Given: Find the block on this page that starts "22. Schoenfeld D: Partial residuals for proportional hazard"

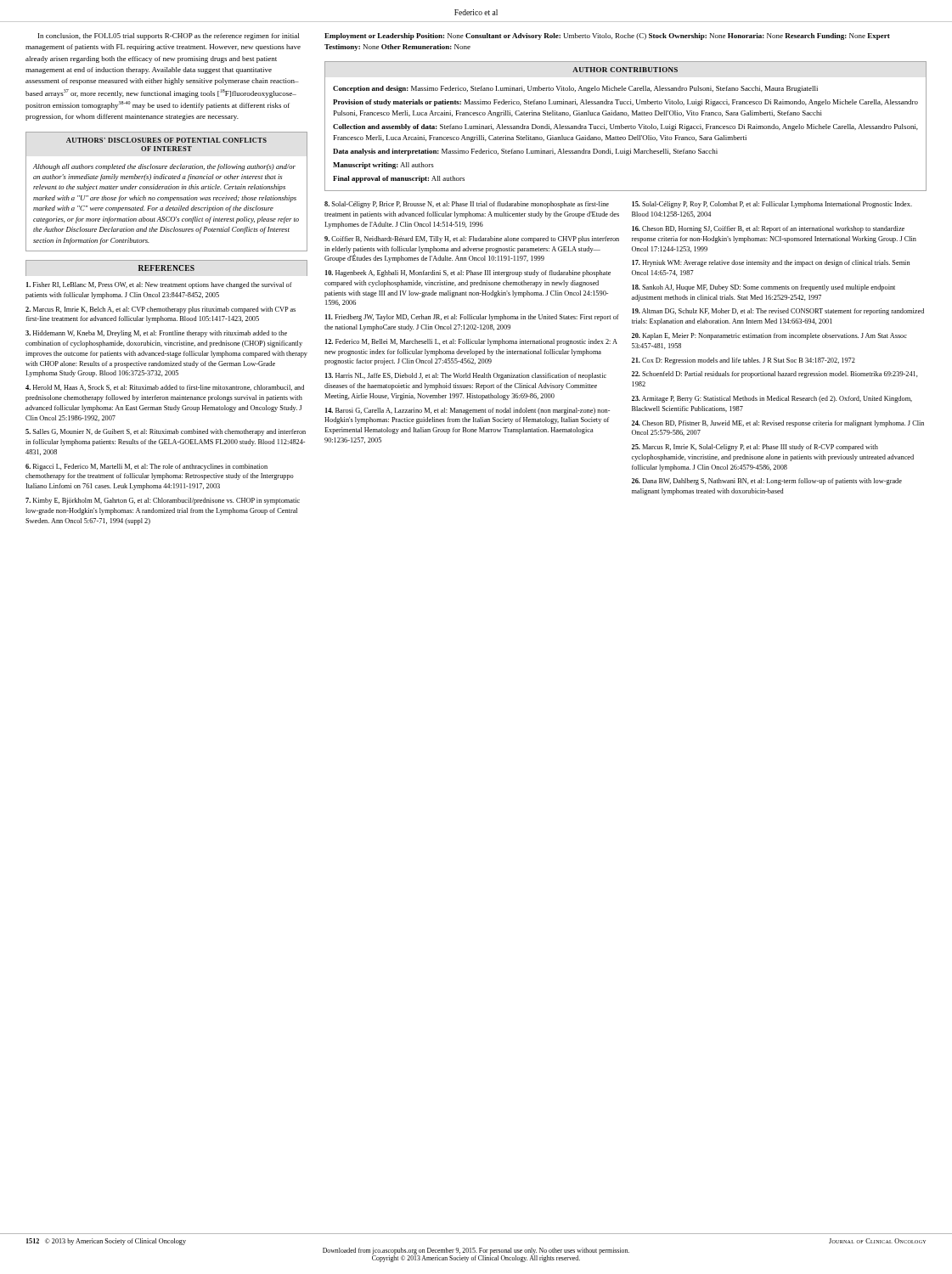Looking at the screenshot, I should (775, 379).
